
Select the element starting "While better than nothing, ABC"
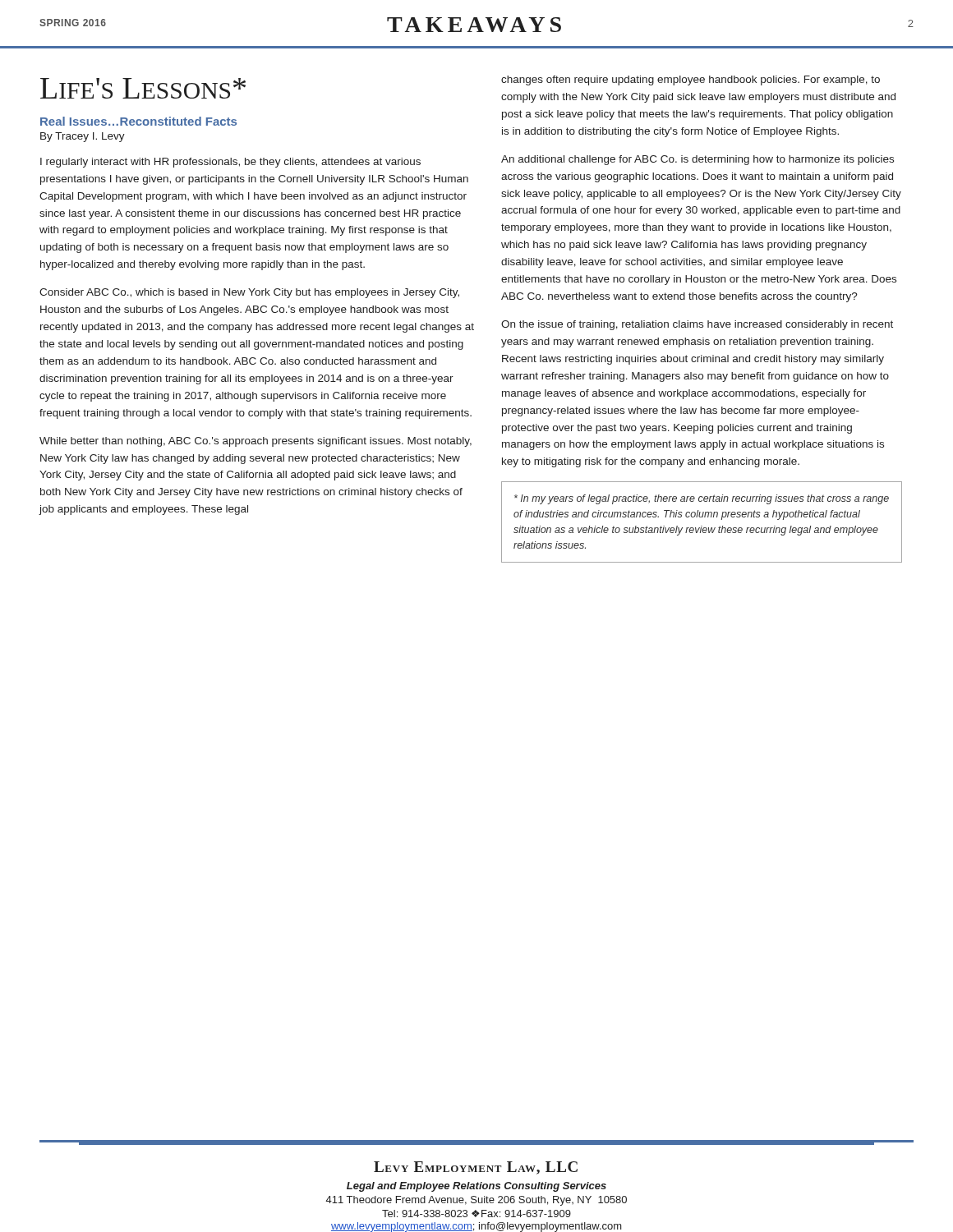(256, 475)
